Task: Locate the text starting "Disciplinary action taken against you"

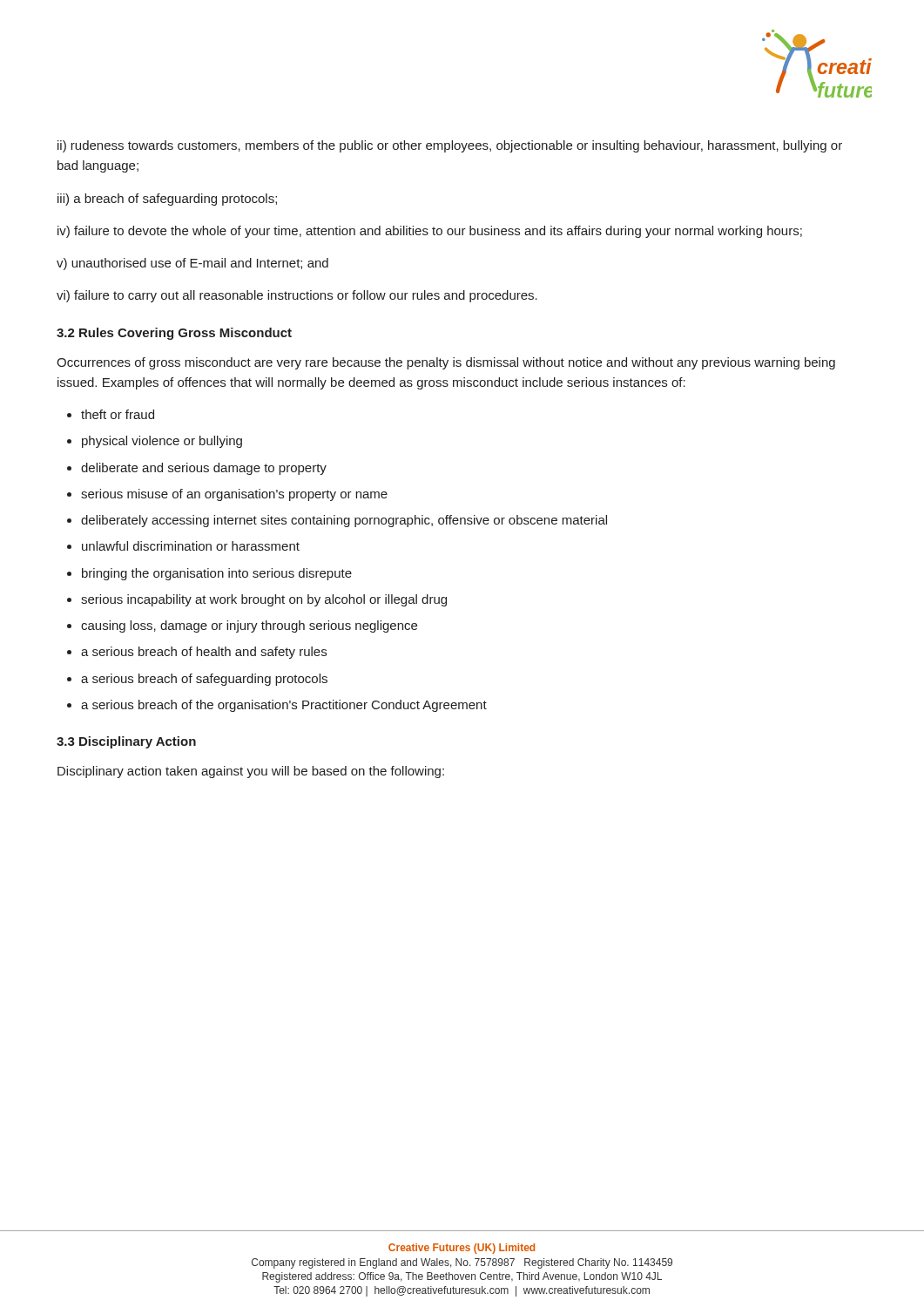Action: tap(251, 771)
